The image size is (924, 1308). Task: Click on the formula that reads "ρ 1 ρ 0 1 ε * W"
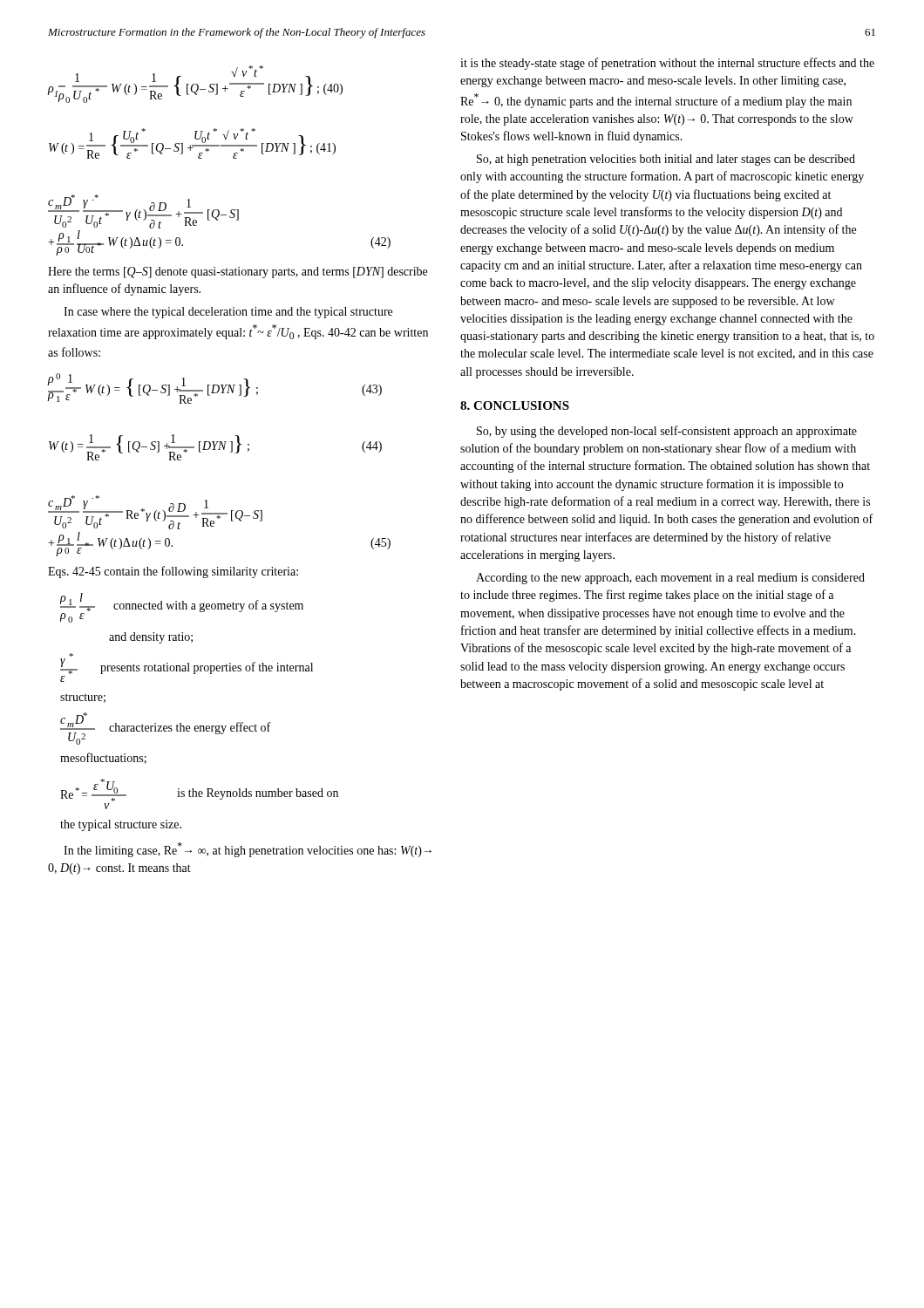pyautogui.click(x=231, y=391)
